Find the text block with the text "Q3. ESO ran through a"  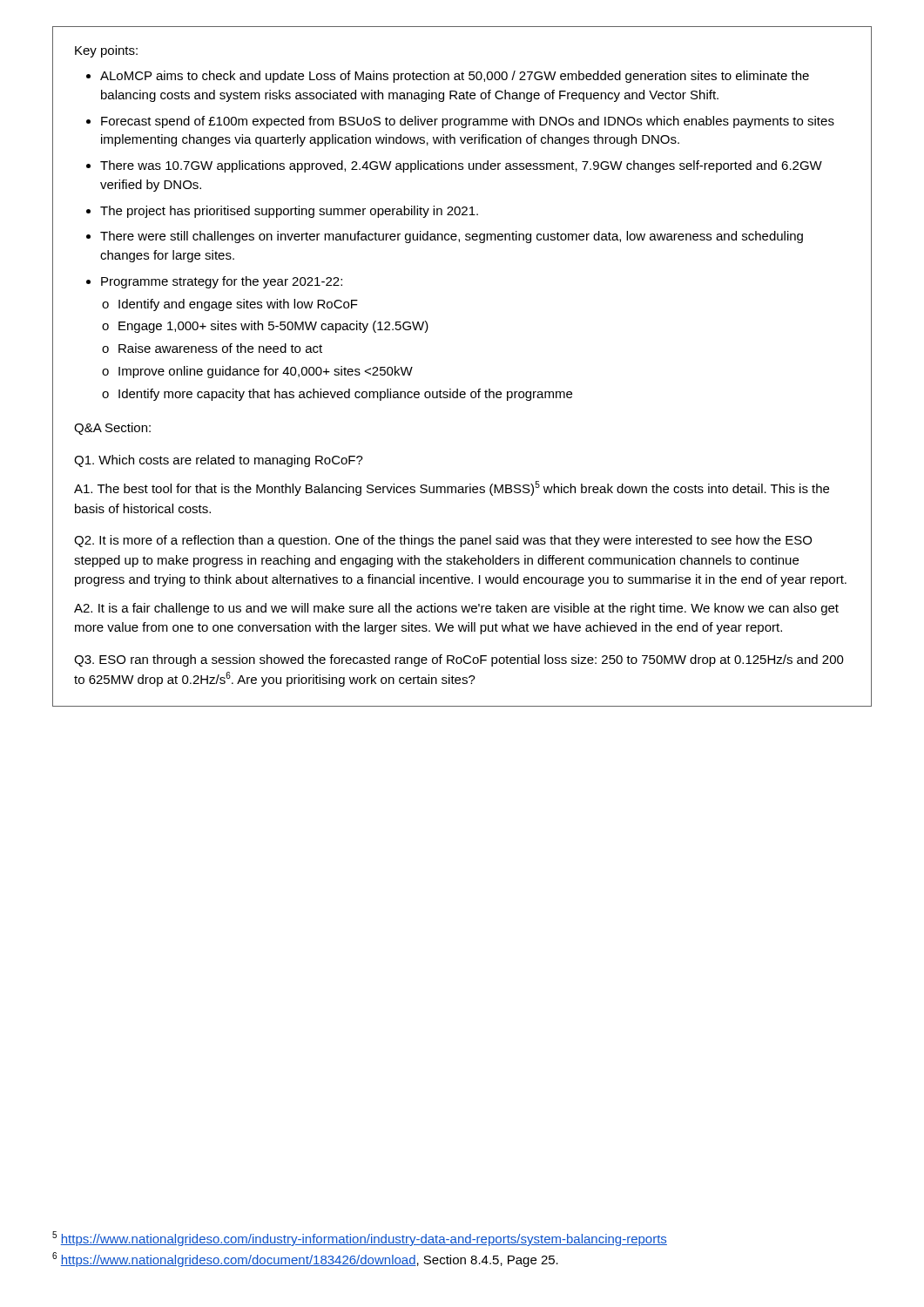coord(459,669)
